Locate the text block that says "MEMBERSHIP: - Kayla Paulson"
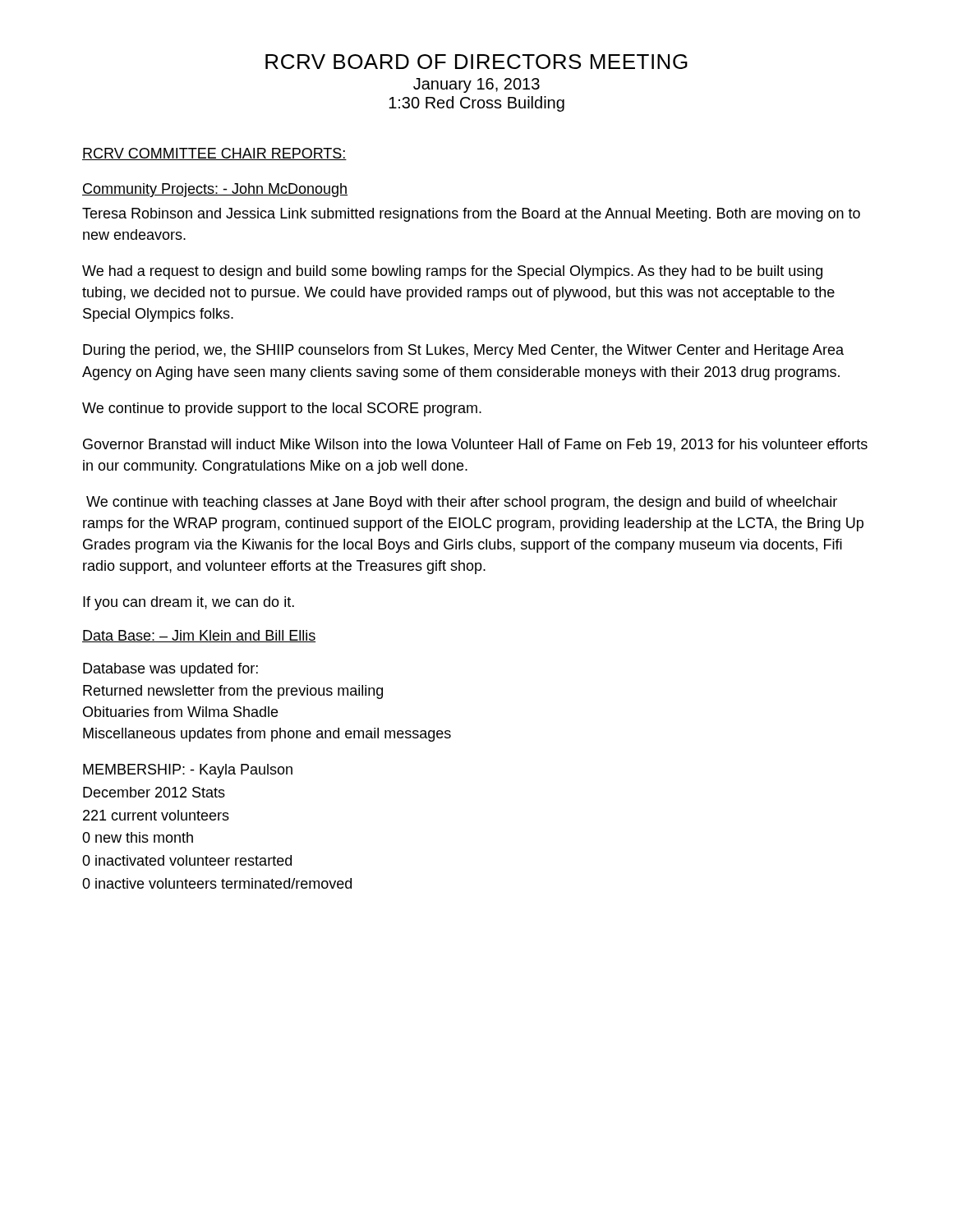The width and height of the screenshot is (953, 1232). pos(217,827)
